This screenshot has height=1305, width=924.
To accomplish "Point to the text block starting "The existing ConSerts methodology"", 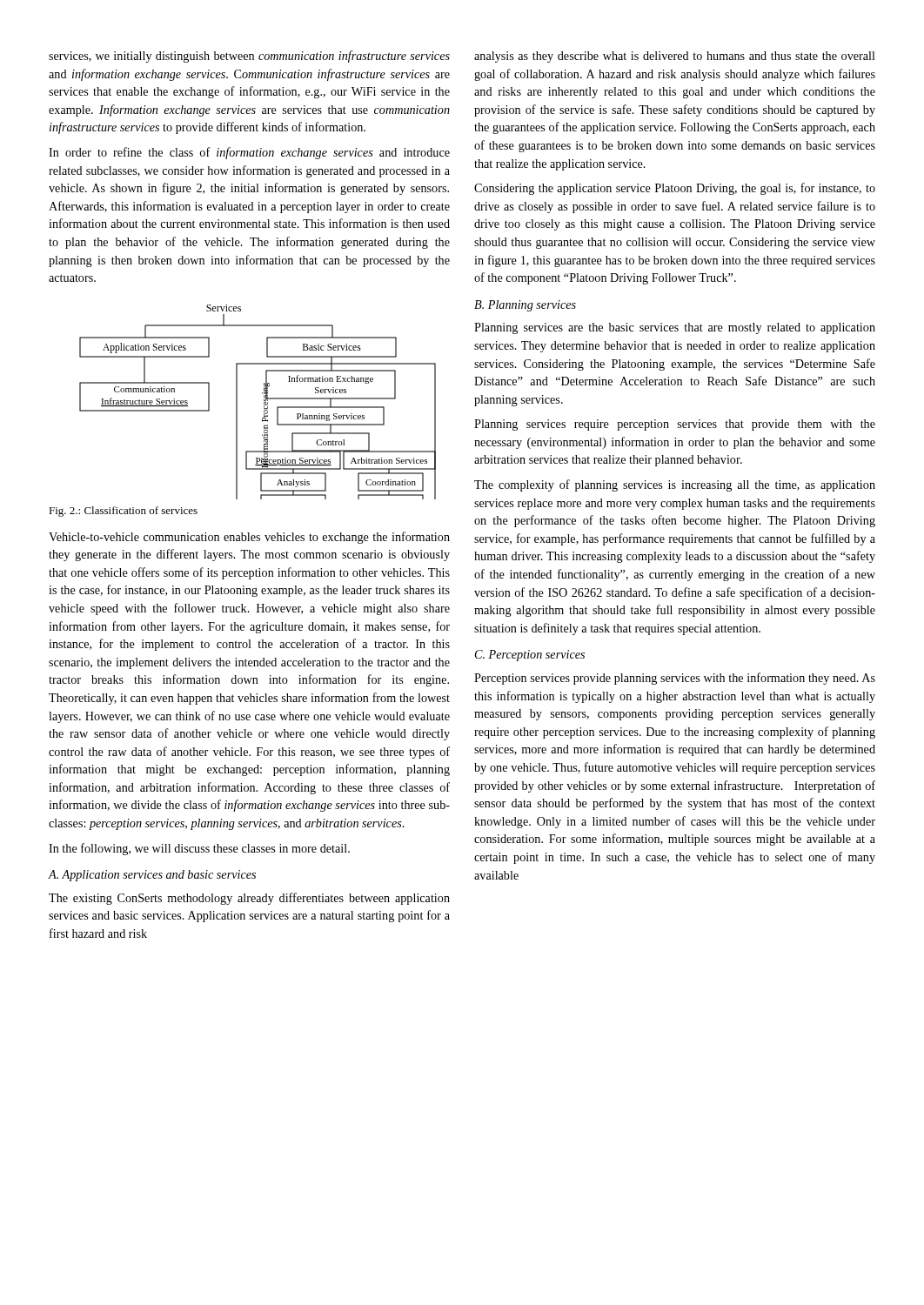I will (x=249, y=916).
